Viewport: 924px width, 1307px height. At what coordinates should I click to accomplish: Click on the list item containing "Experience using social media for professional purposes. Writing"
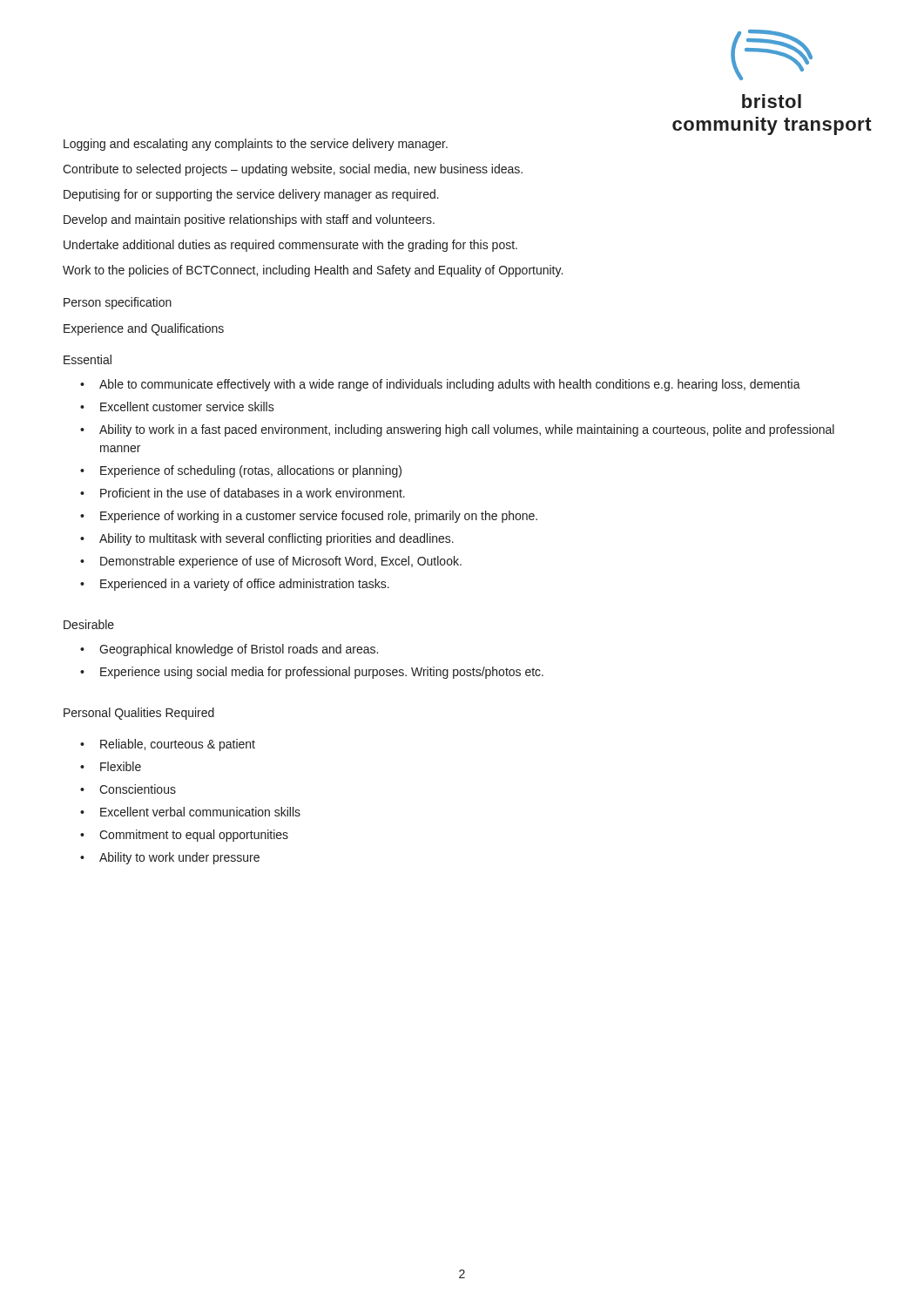point(322,672)
